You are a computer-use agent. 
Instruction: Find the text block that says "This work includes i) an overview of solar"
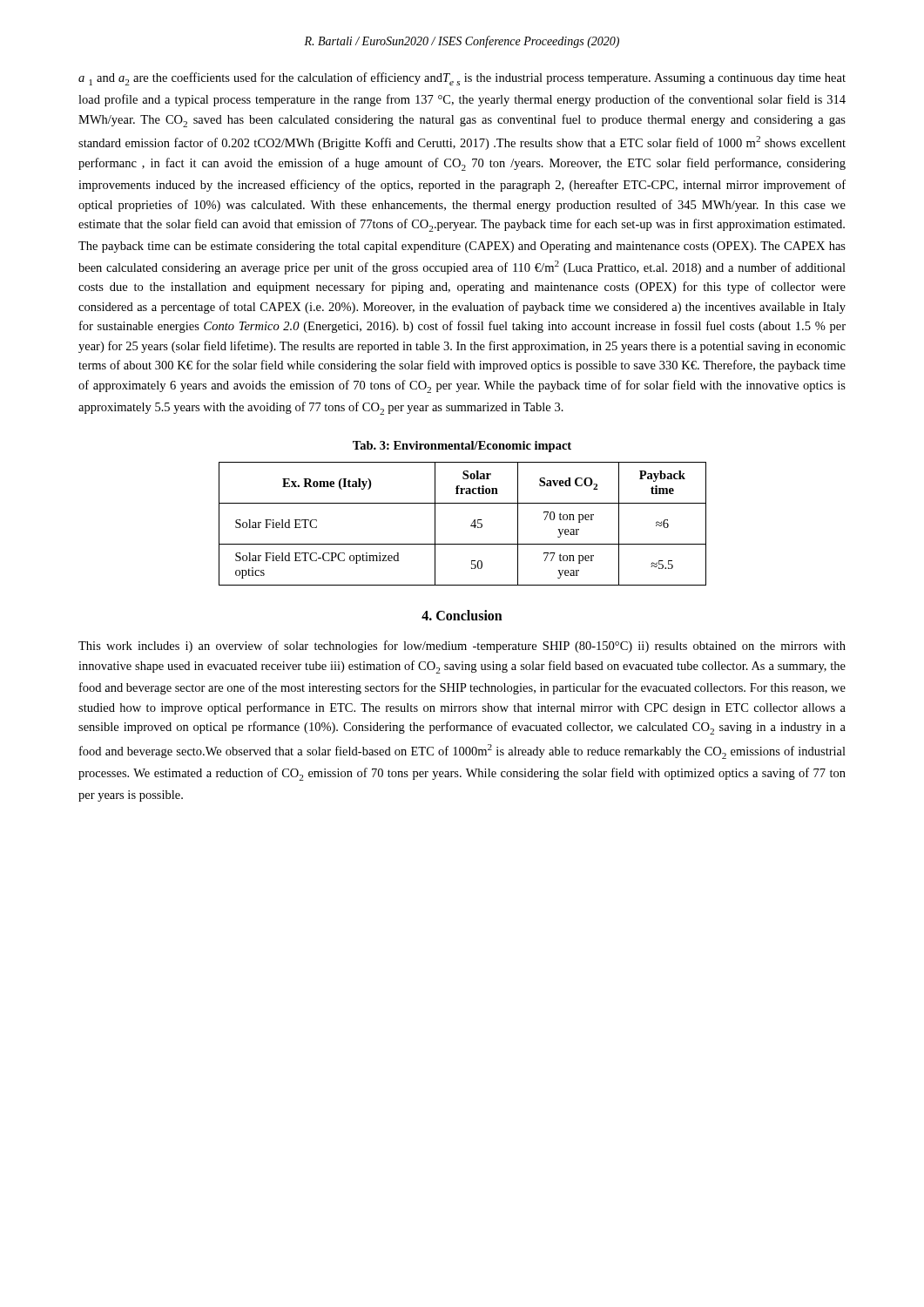462,720
